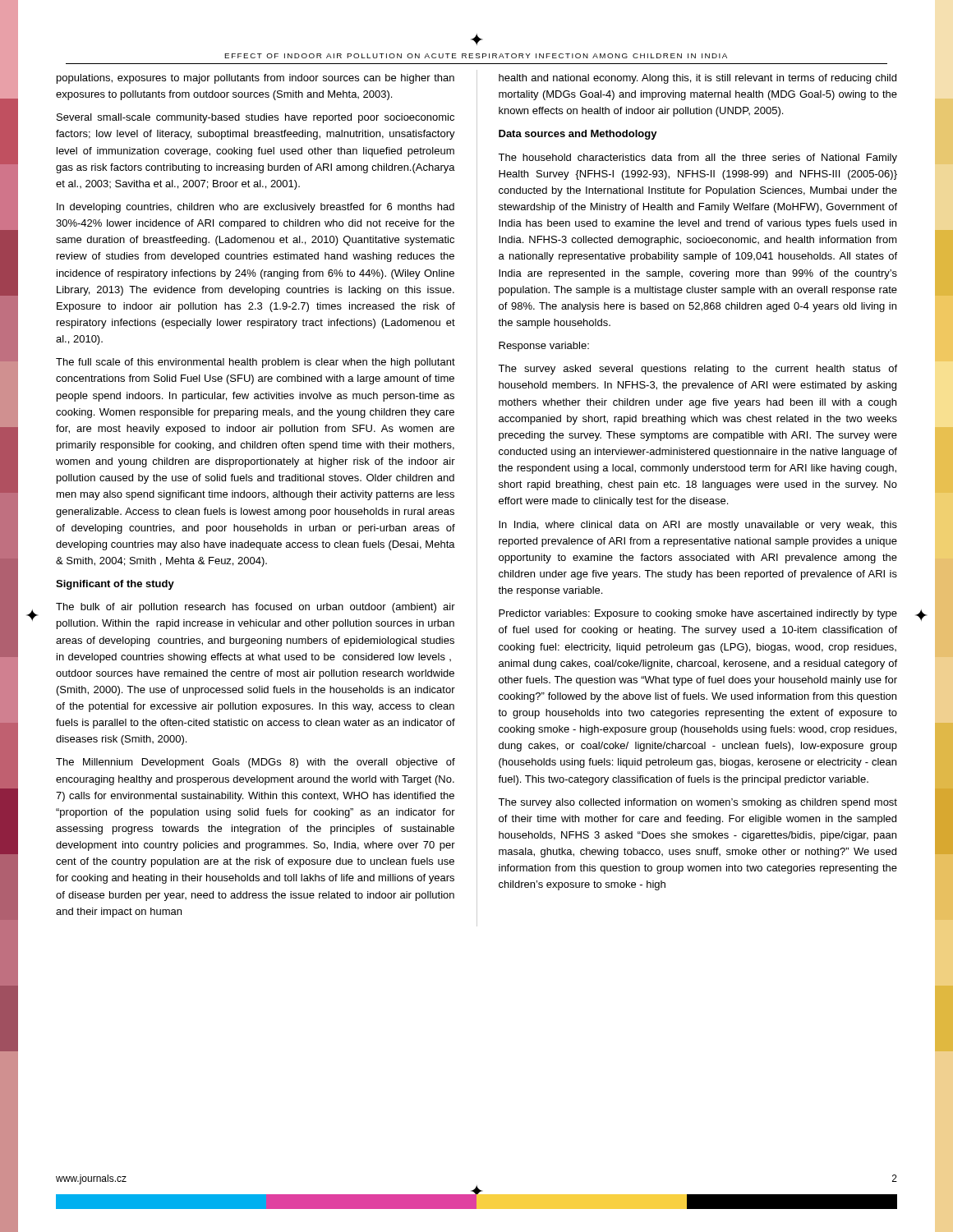This screenshot has height=1232, width=953.
Task: Point to the text block starting "The survey also collected information on women’s"
Action: coord(698,844)
